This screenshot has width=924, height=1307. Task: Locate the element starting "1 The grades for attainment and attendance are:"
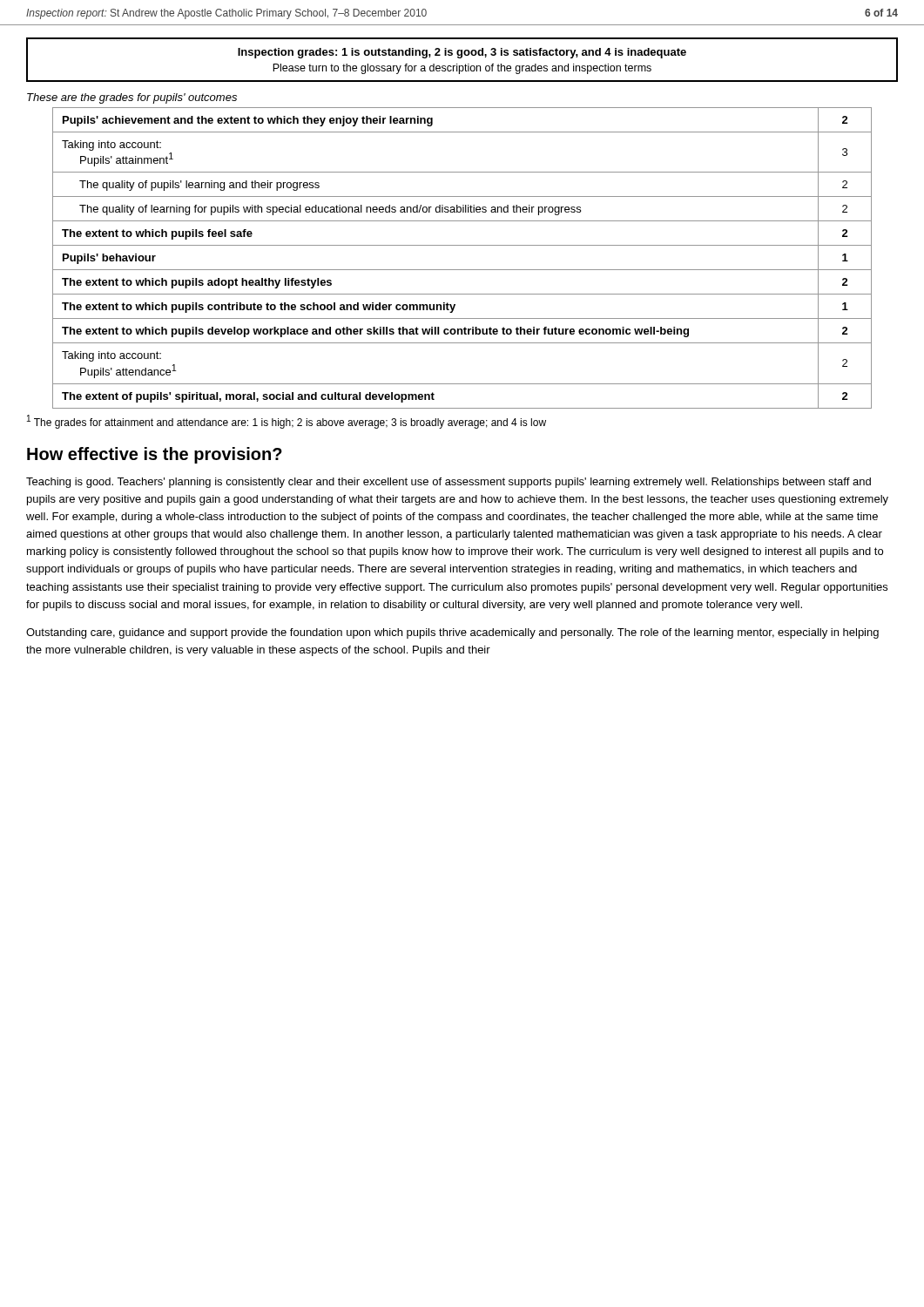coord(286,421)
